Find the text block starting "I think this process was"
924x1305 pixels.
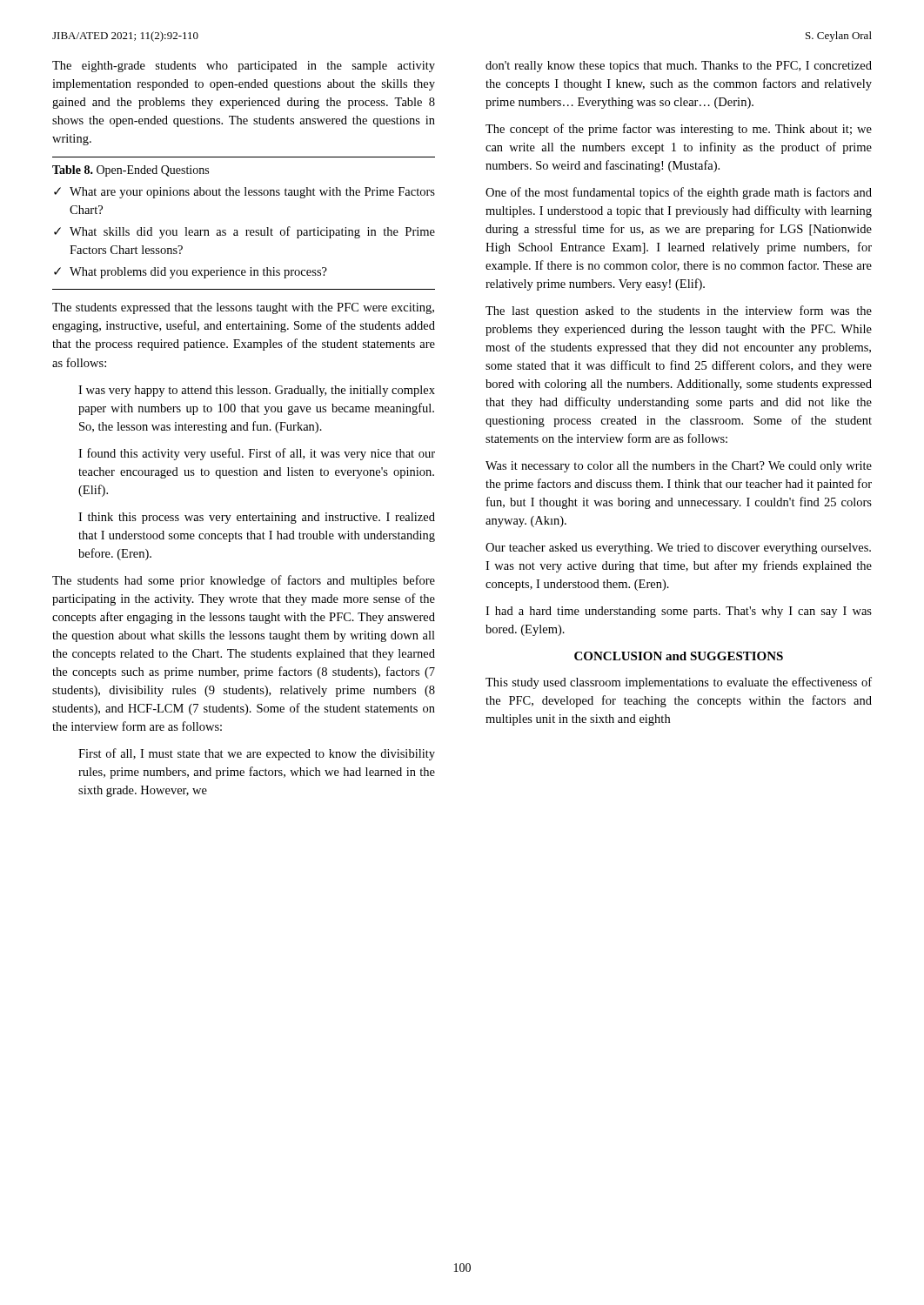(257, 535)
